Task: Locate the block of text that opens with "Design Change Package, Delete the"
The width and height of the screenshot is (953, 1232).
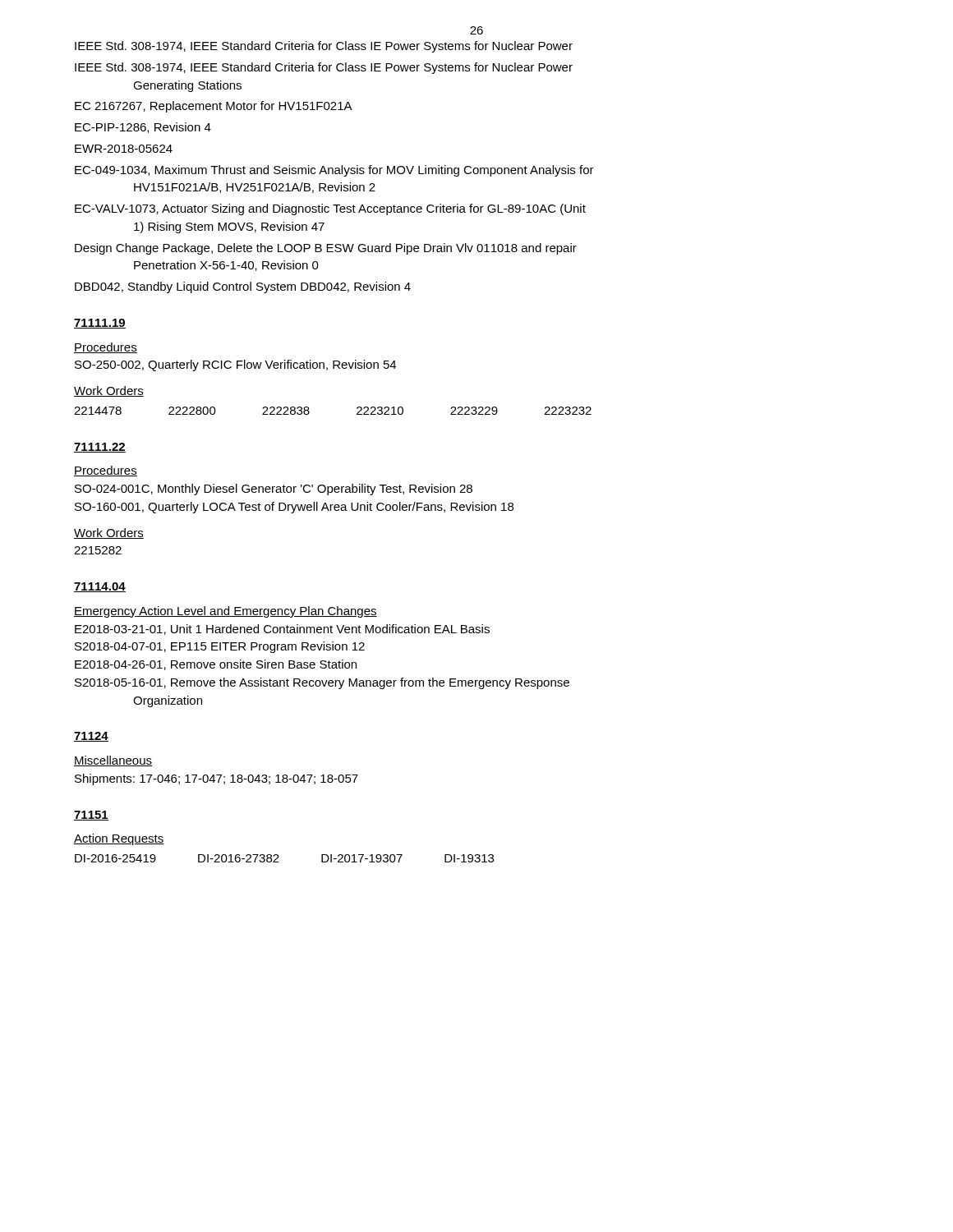Action: pyautogui.click(x=325, y=257)
